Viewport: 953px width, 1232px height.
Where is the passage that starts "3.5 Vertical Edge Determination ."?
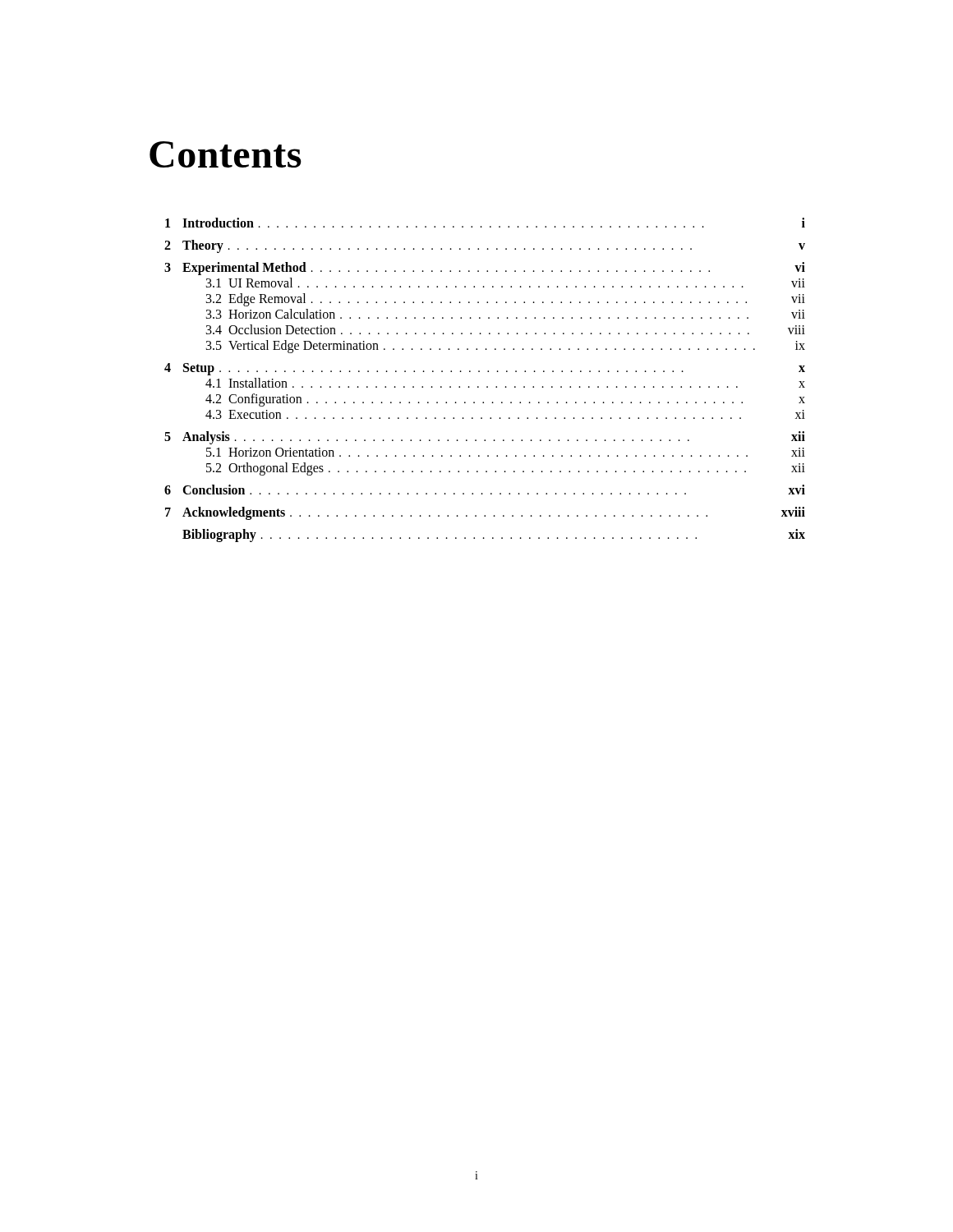pyautogui.click(x=502, y=346)
